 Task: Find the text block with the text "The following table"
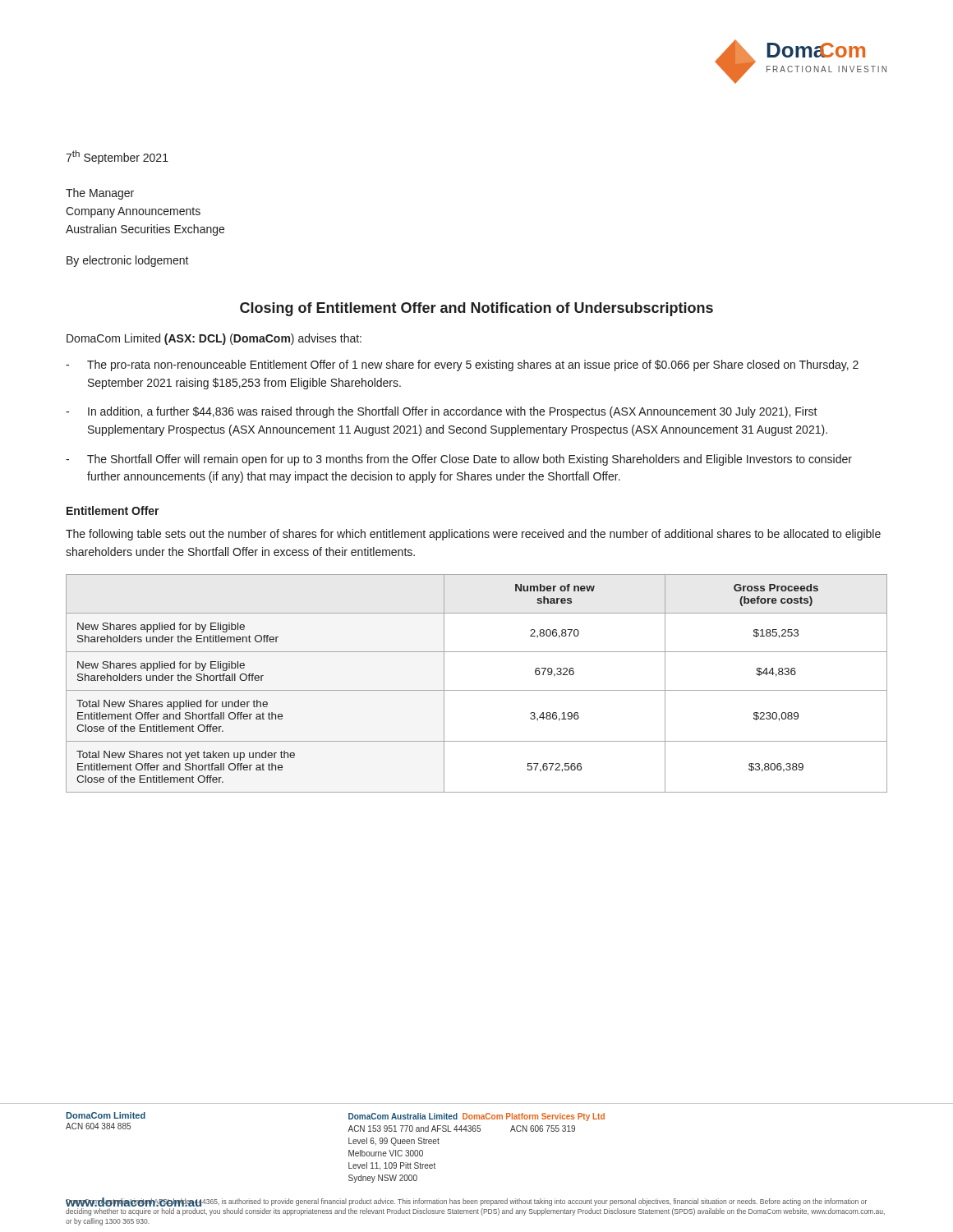(x=473, y=543)
